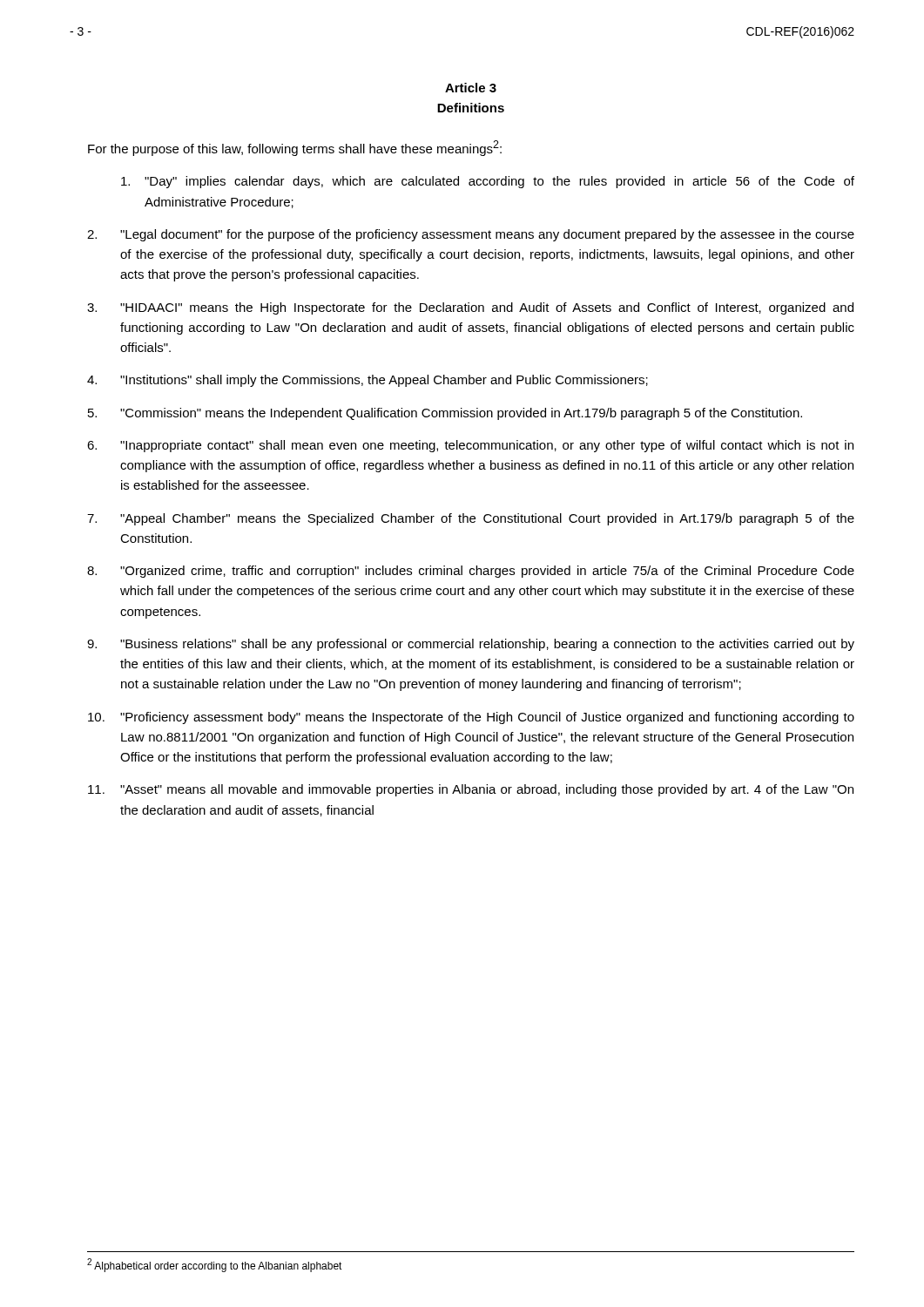Click on the list item that reads "10. "Proficiency assessment body" means the Inspectorate of"
924x1307 pixels.
click(x=471, y=737)
